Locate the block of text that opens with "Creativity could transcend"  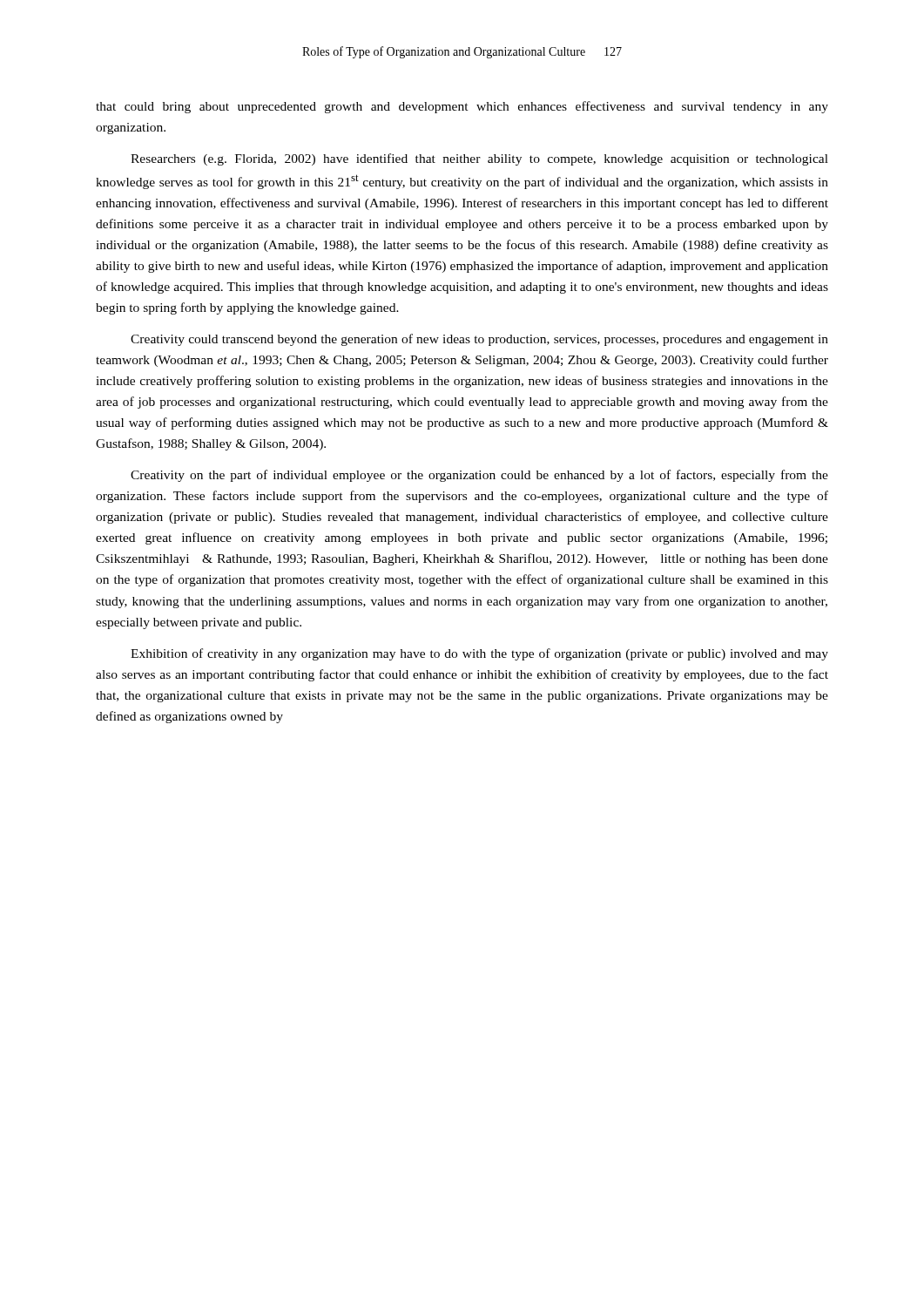click(462, 391)
